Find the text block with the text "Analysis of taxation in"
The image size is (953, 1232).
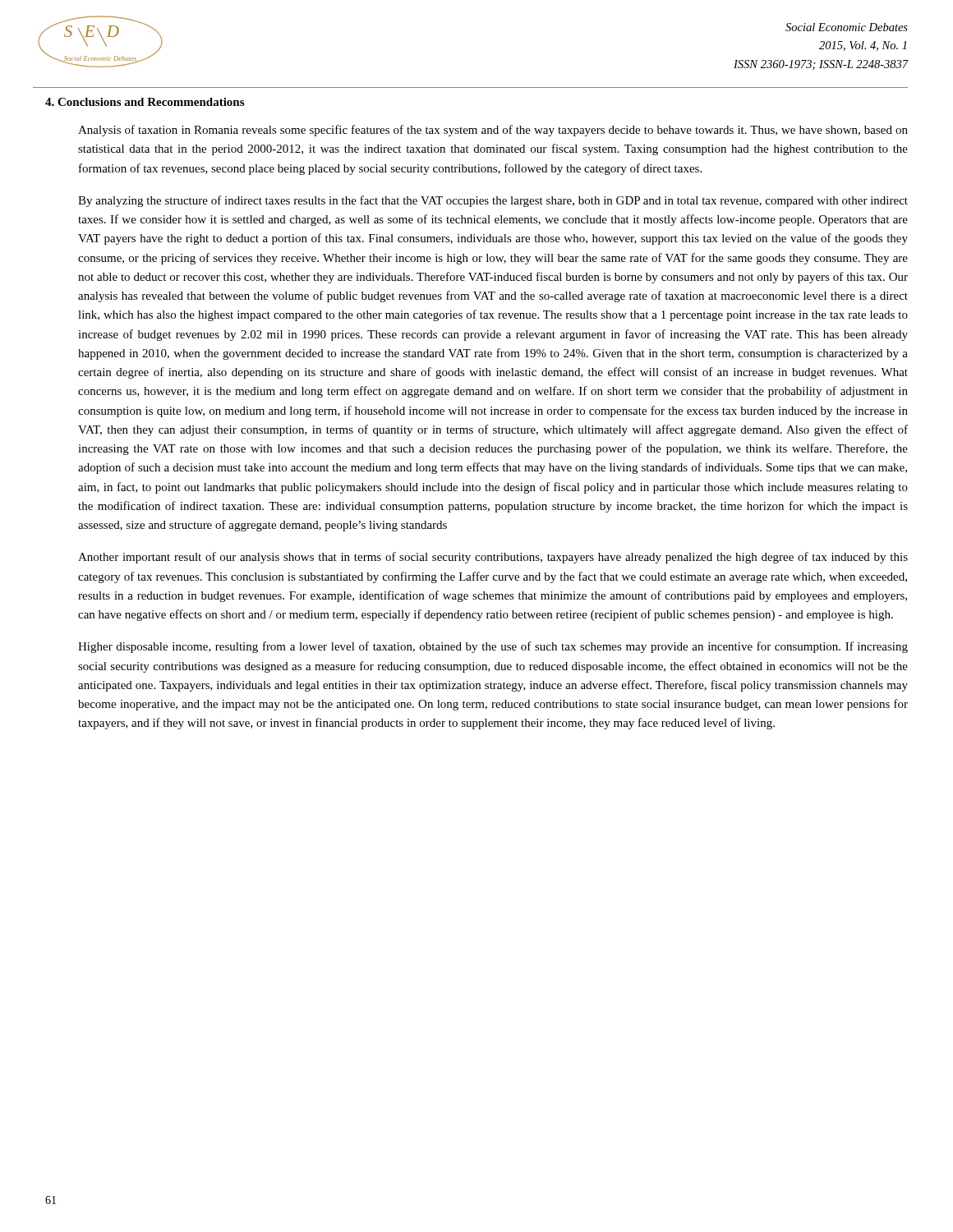pyautogui.click(x=493, y=149)
